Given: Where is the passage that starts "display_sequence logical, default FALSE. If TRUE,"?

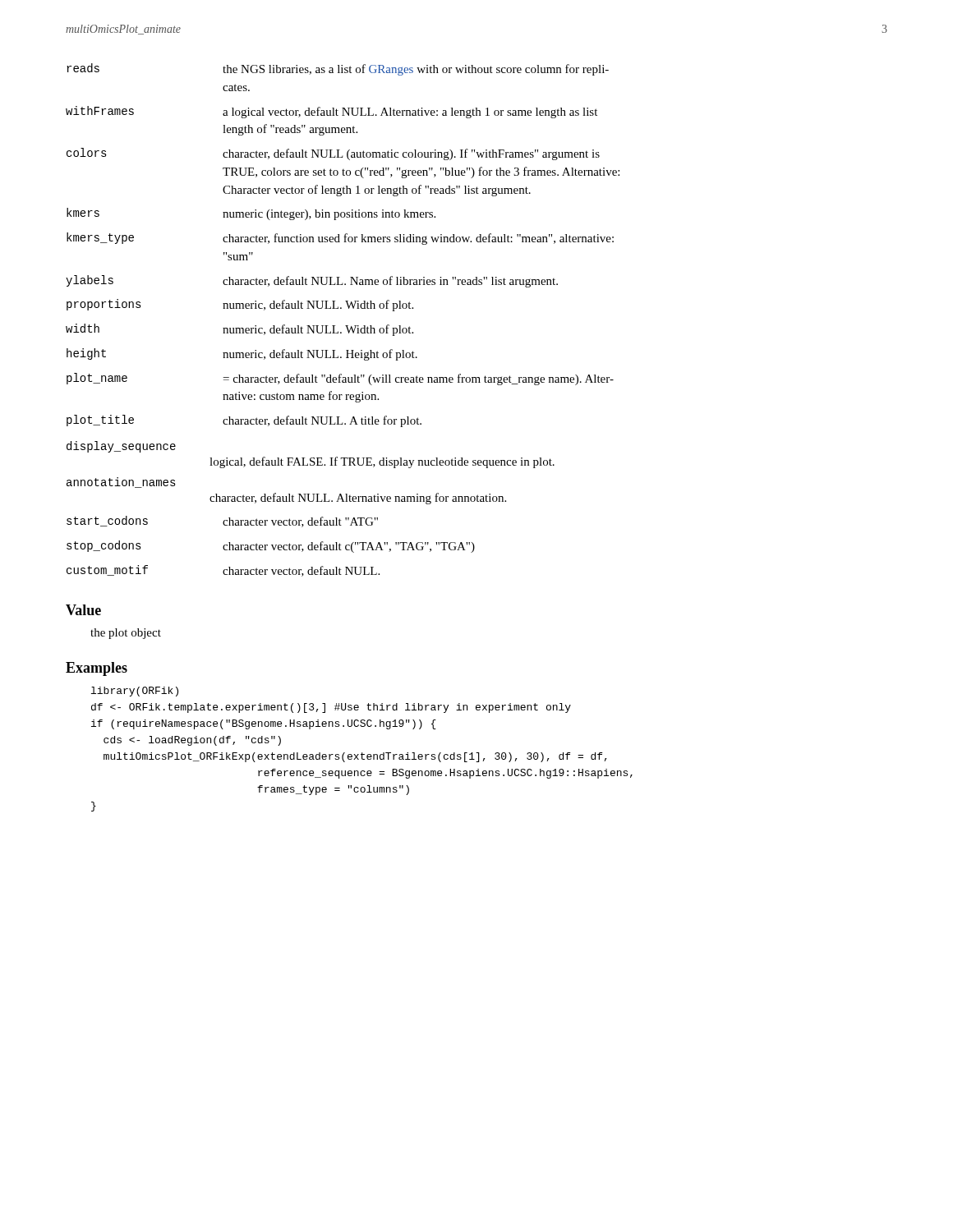Looking at the screenshot, I should point(476,456).
